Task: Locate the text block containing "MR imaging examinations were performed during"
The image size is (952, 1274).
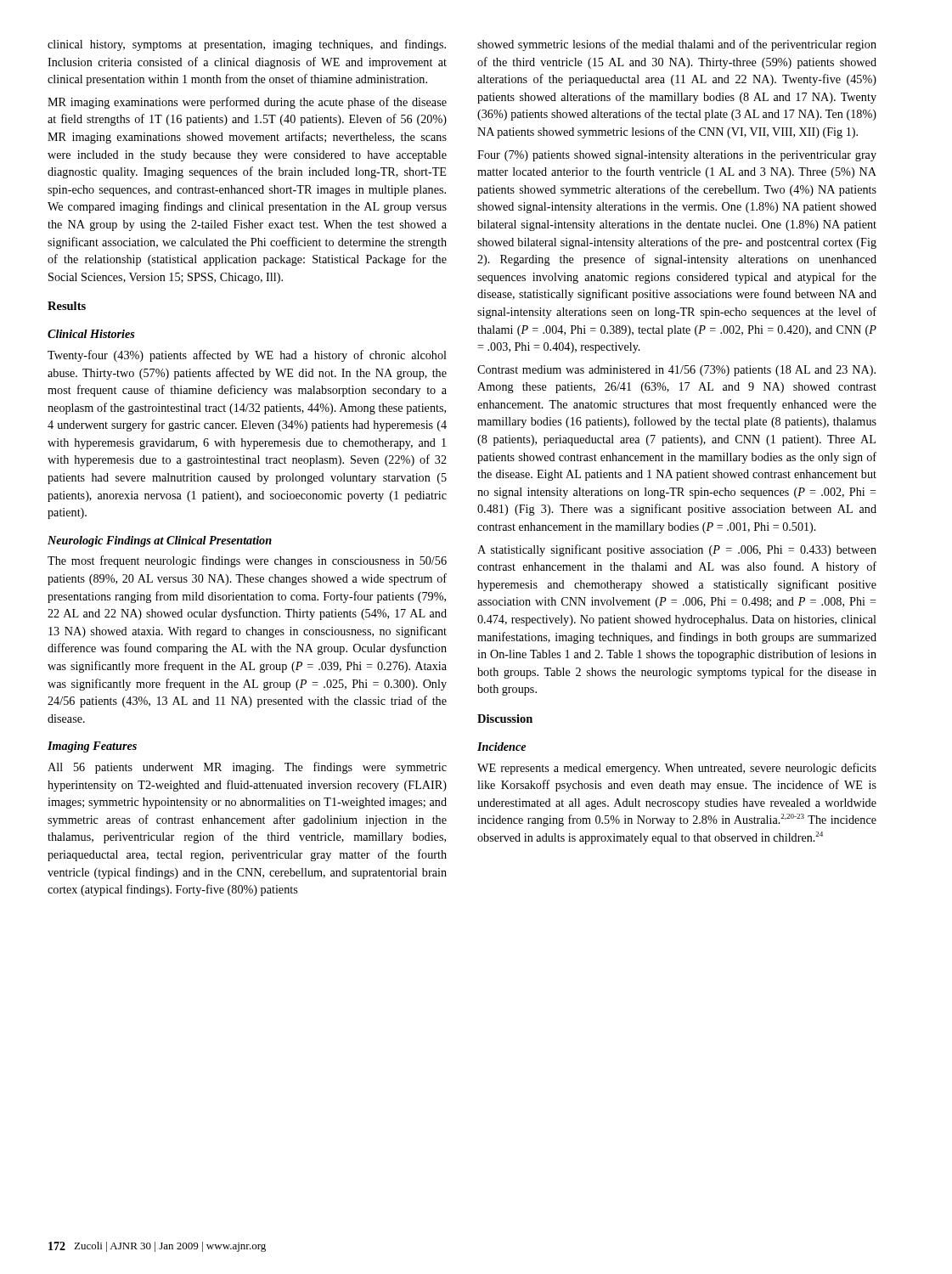Action: pyautogui.click(x=247, y=189)
